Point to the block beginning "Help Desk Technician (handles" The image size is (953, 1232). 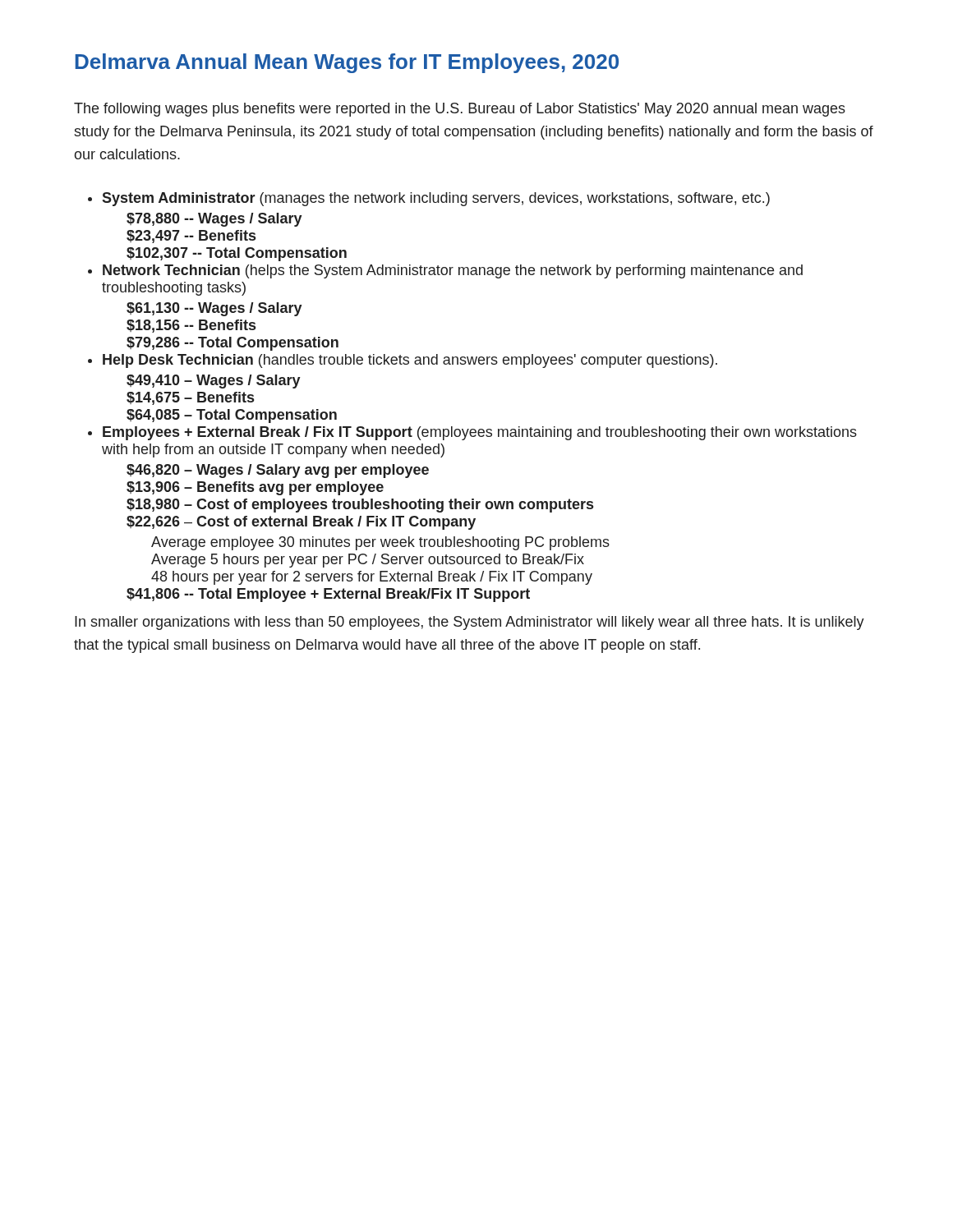pyautogui.click(x=410, y=361)
